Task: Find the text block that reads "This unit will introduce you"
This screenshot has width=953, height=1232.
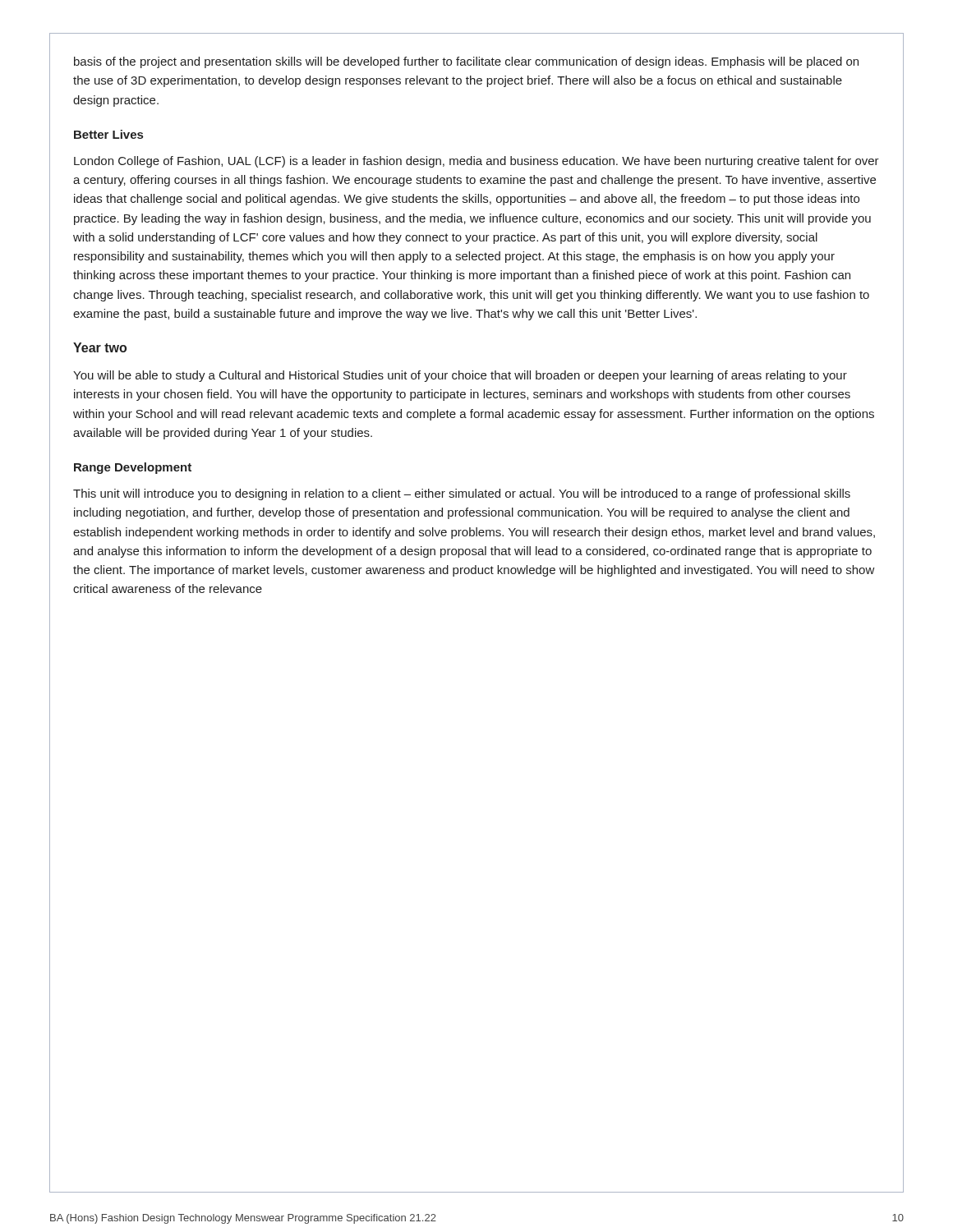Action: 475,541
